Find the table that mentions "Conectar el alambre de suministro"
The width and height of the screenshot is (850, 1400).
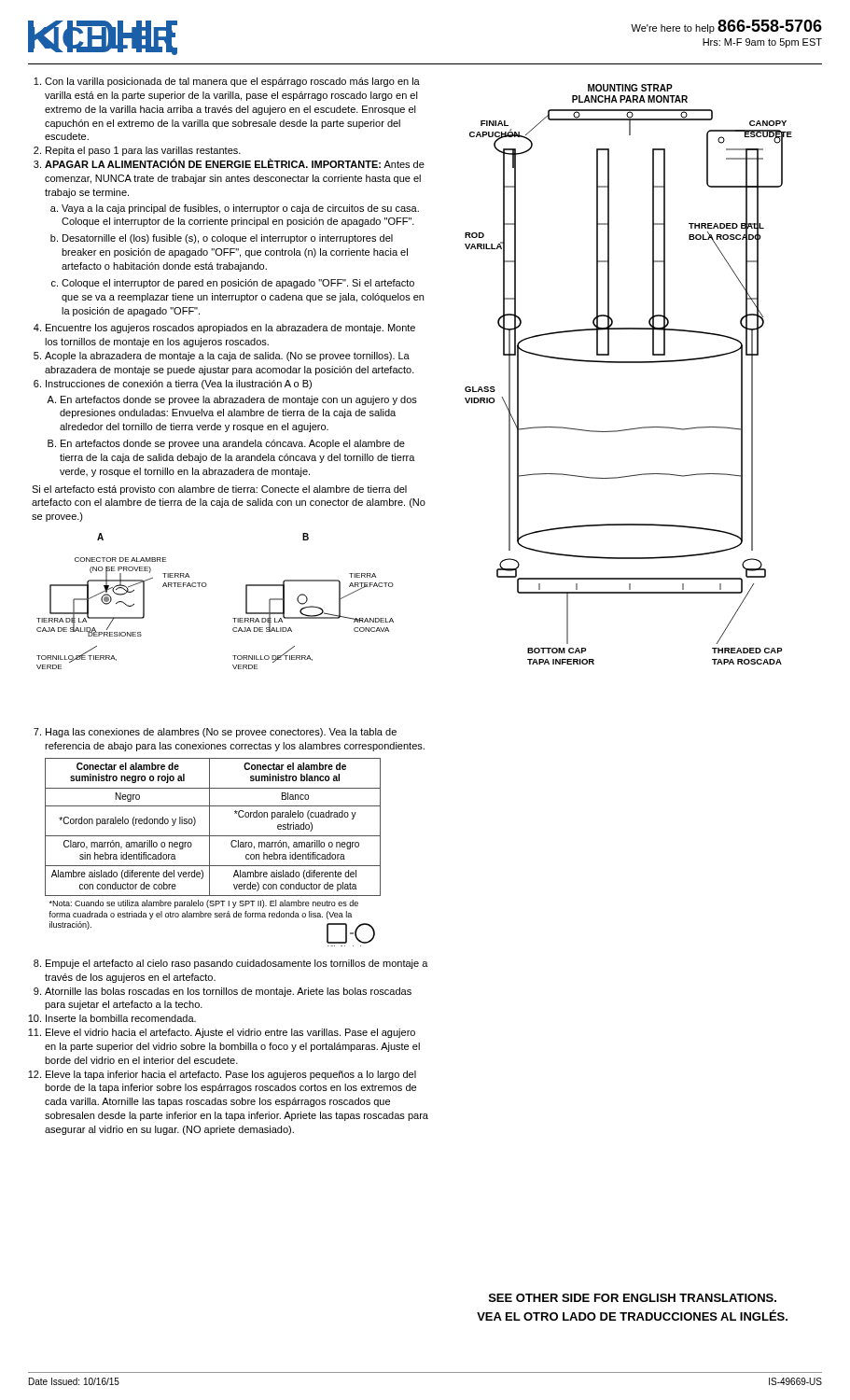[237, 853]
